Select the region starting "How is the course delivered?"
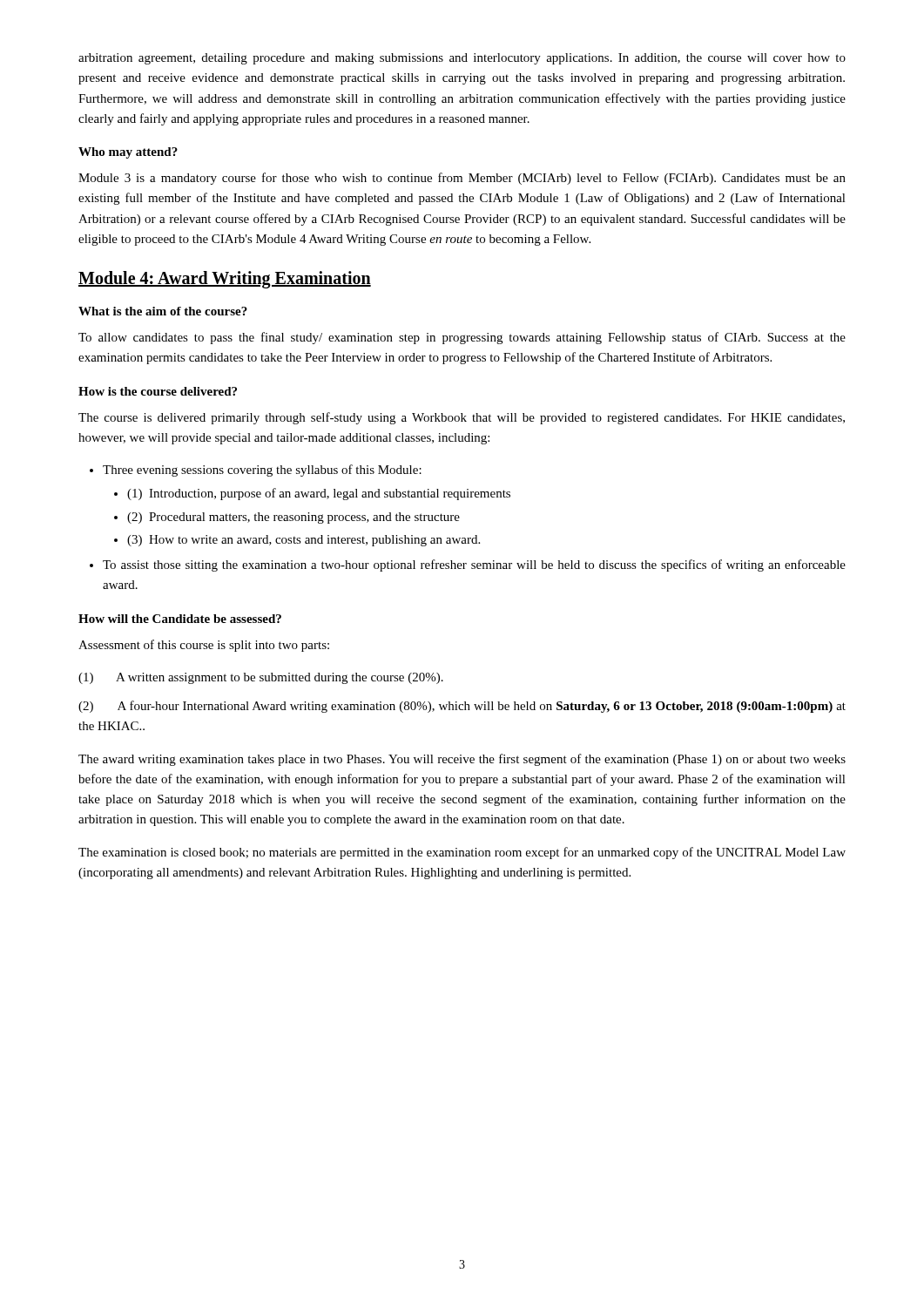This screenshot has width=924, height=1307. (x=158, y=391)
